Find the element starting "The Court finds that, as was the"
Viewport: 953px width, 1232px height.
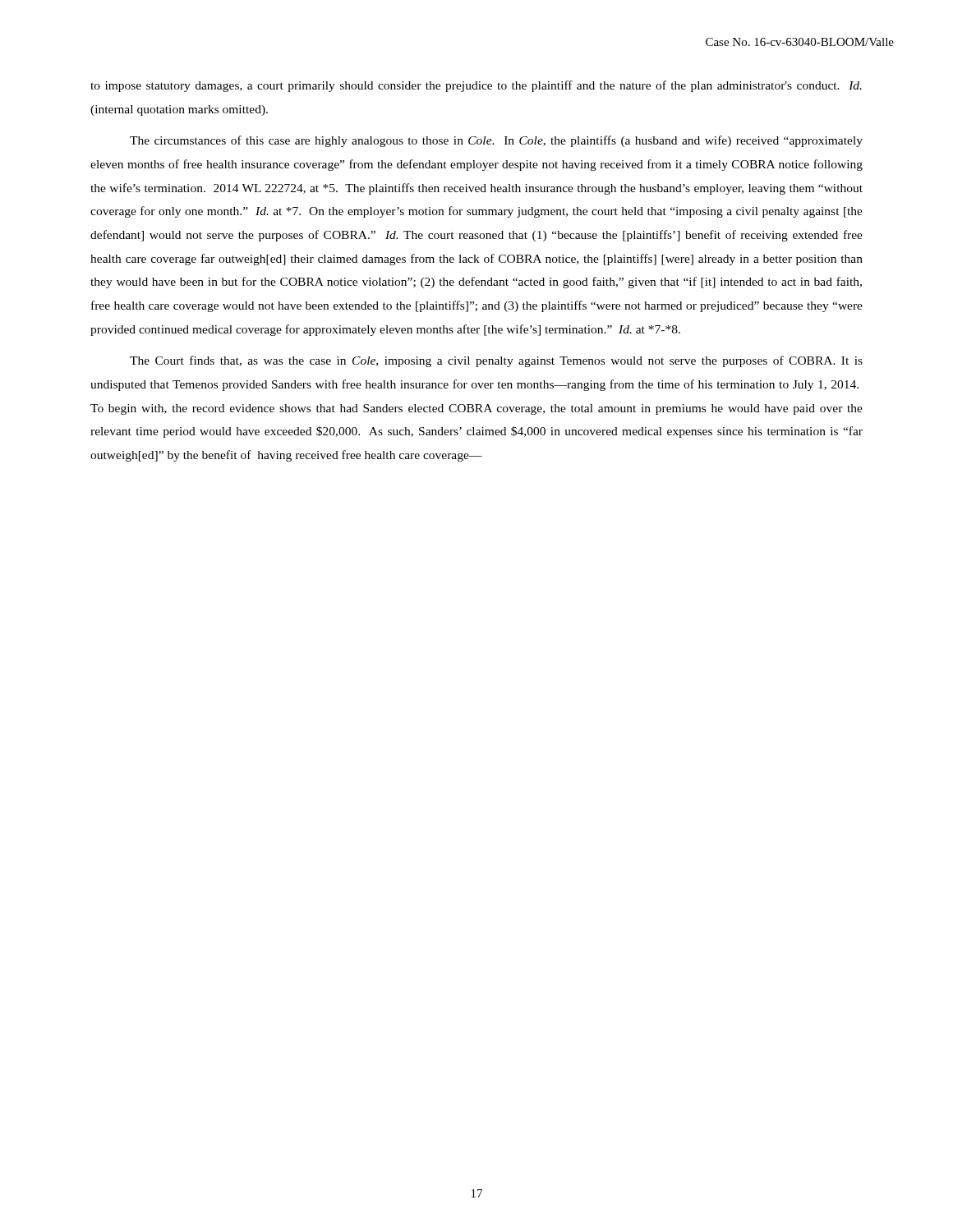[x=476, y=408]
